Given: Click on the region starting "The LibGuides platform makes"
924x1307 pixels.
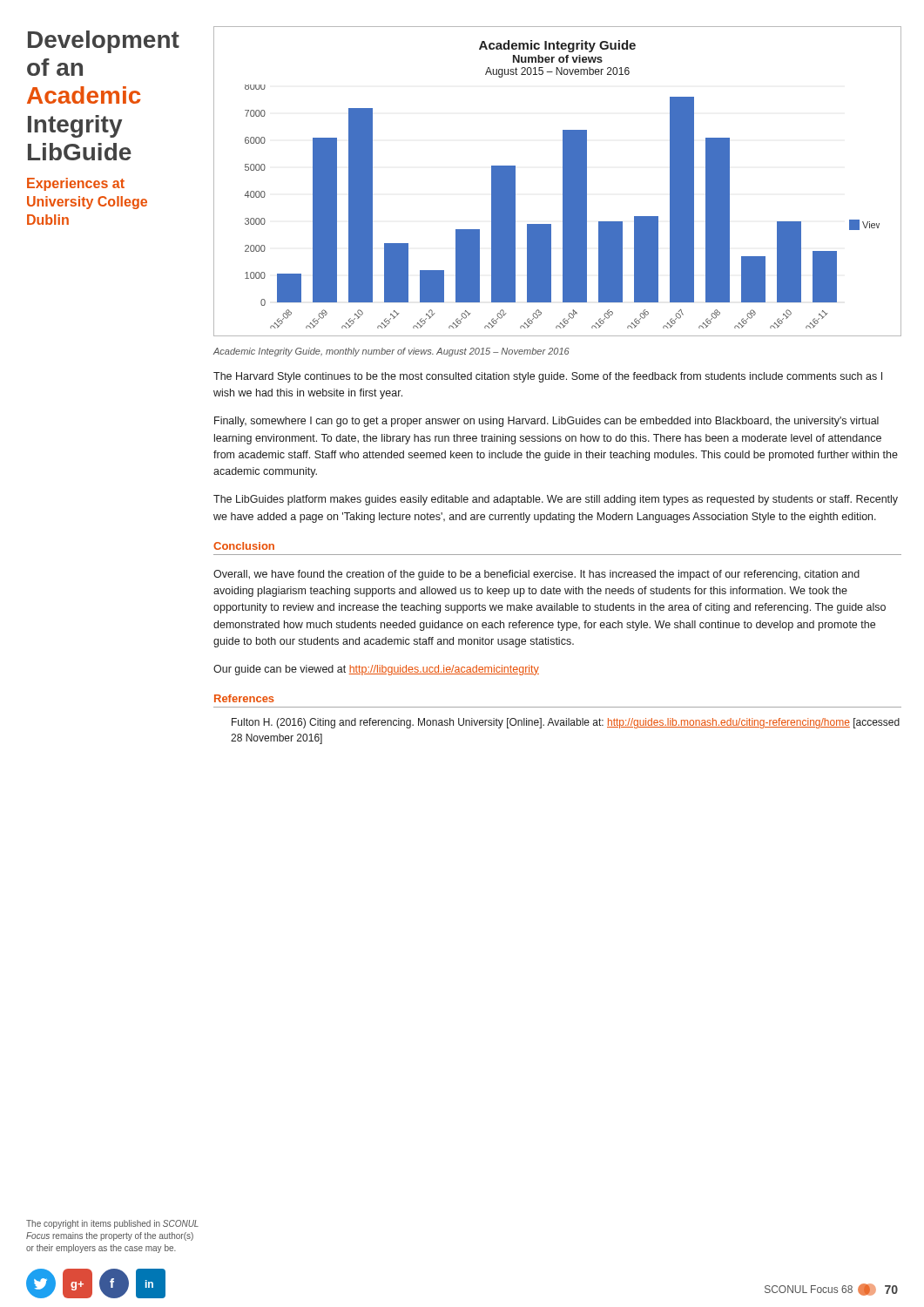Looking at the screenshot, I should 557,509.
